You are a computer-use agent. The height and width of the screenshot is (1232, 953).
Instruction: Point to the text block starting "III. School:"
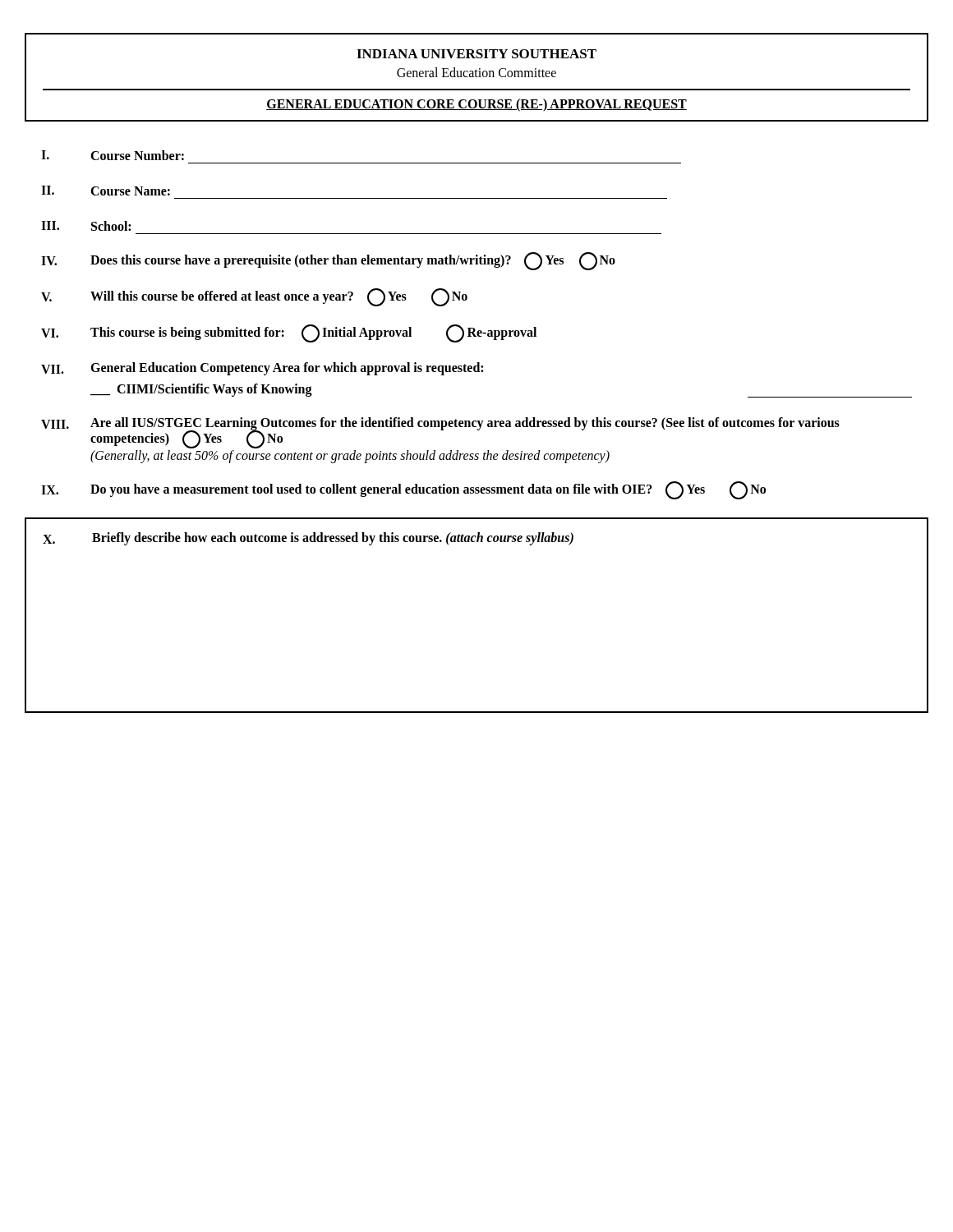476,225
